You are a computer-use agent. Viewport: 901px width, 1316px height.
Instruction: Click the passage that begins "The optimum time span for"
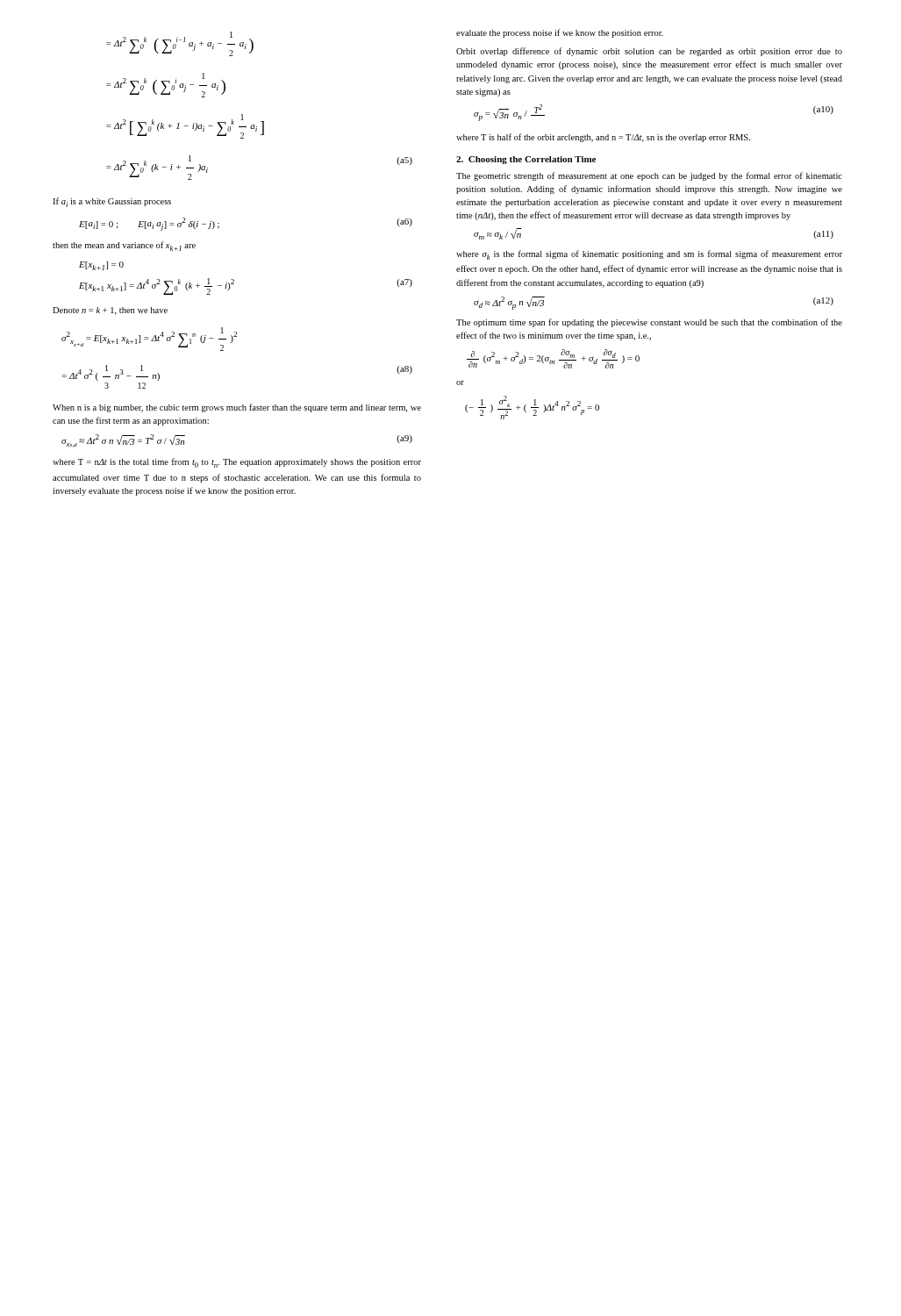(649, 329)
